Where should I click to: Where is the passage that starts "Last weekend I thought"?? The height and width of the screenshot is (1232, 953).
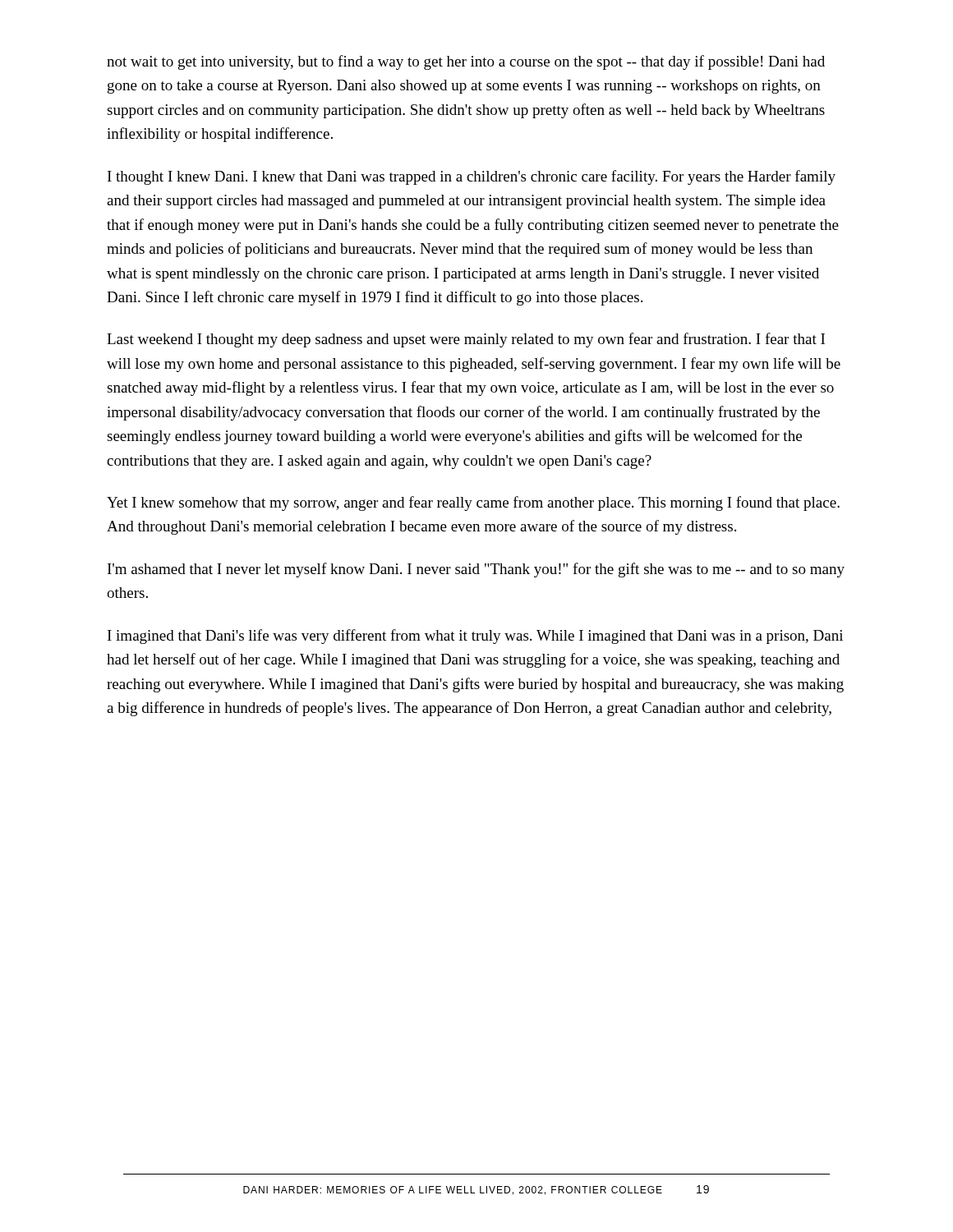(474, 400)
